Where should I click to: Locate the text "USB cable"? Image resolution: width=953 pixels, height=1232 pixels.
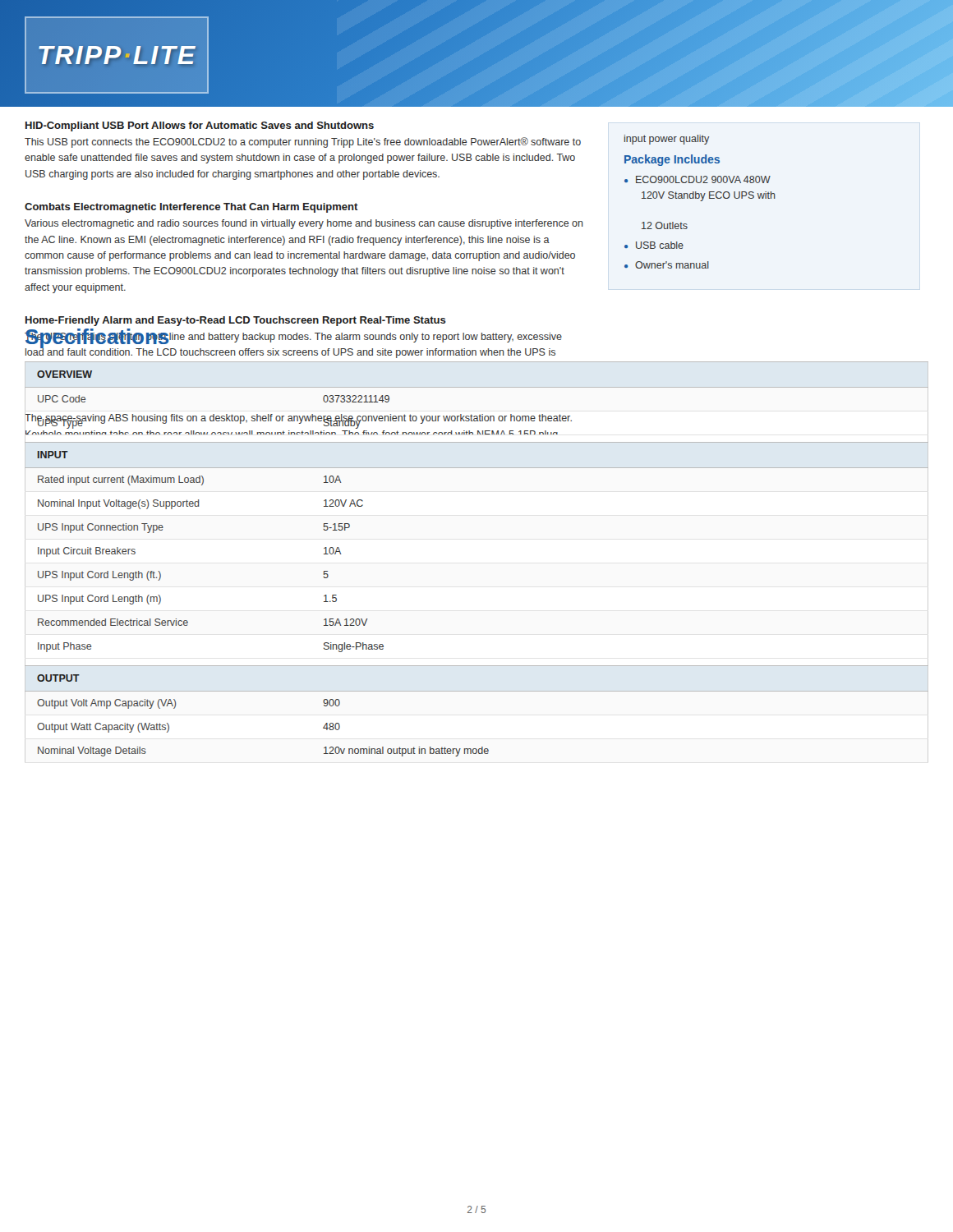[659, 246]
